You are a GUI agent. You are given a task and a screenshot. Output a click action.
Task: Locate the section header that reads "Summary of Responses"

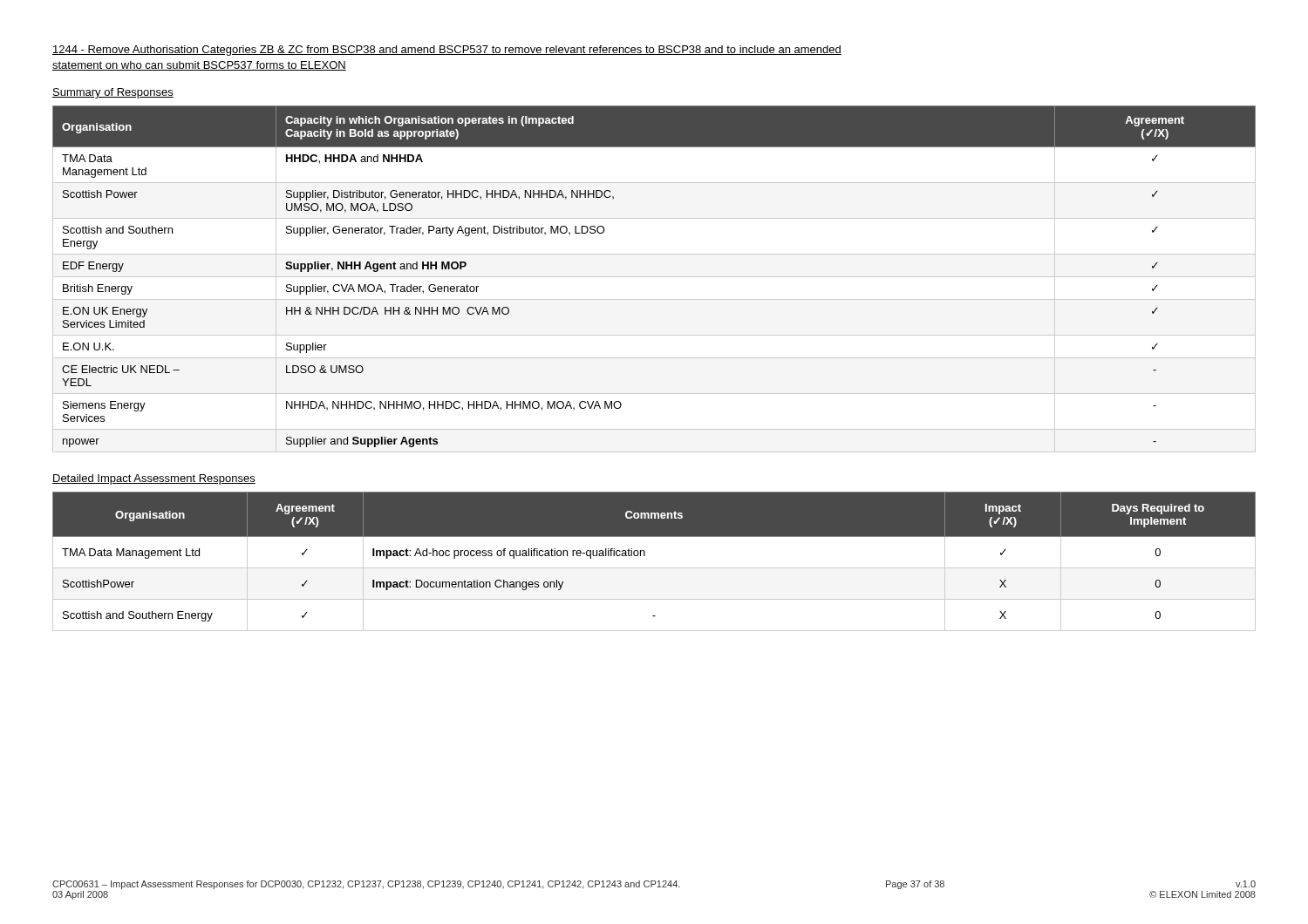113,92
